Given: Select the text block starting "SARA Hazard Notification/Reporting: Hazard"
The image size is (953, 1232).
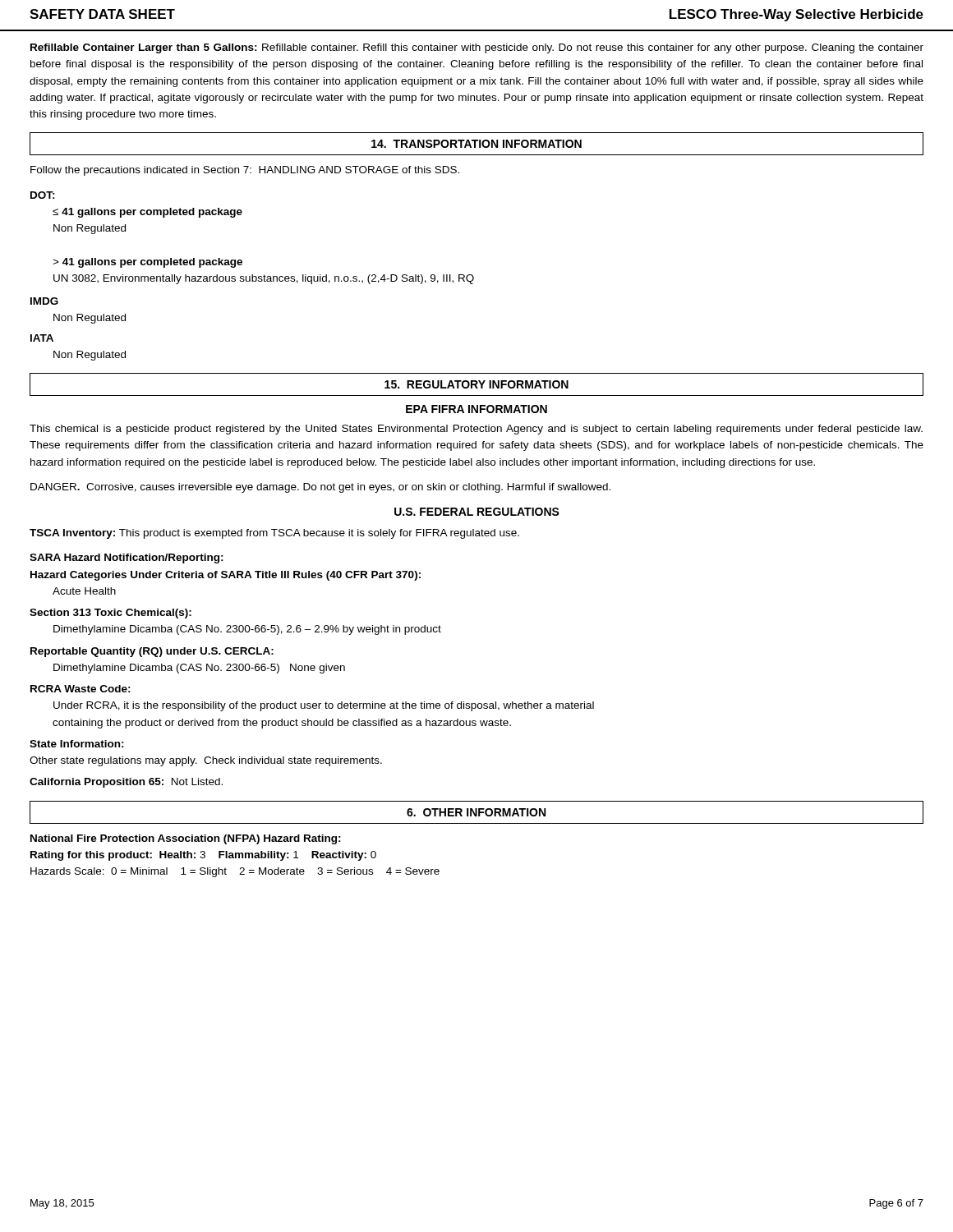Looking at the screenshot, I should [127, 559].
